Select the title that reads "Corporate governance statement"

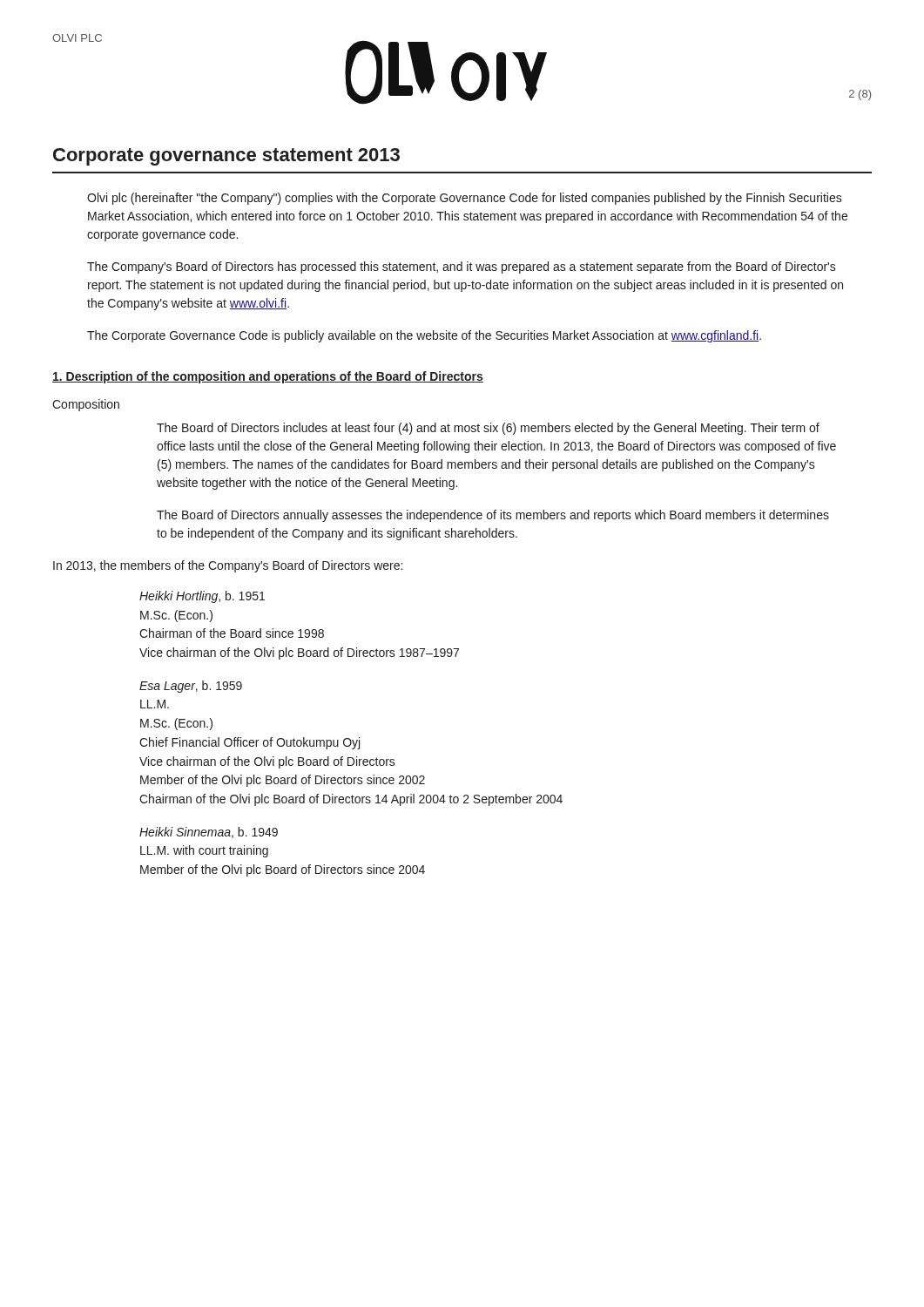tap(226, 155)
